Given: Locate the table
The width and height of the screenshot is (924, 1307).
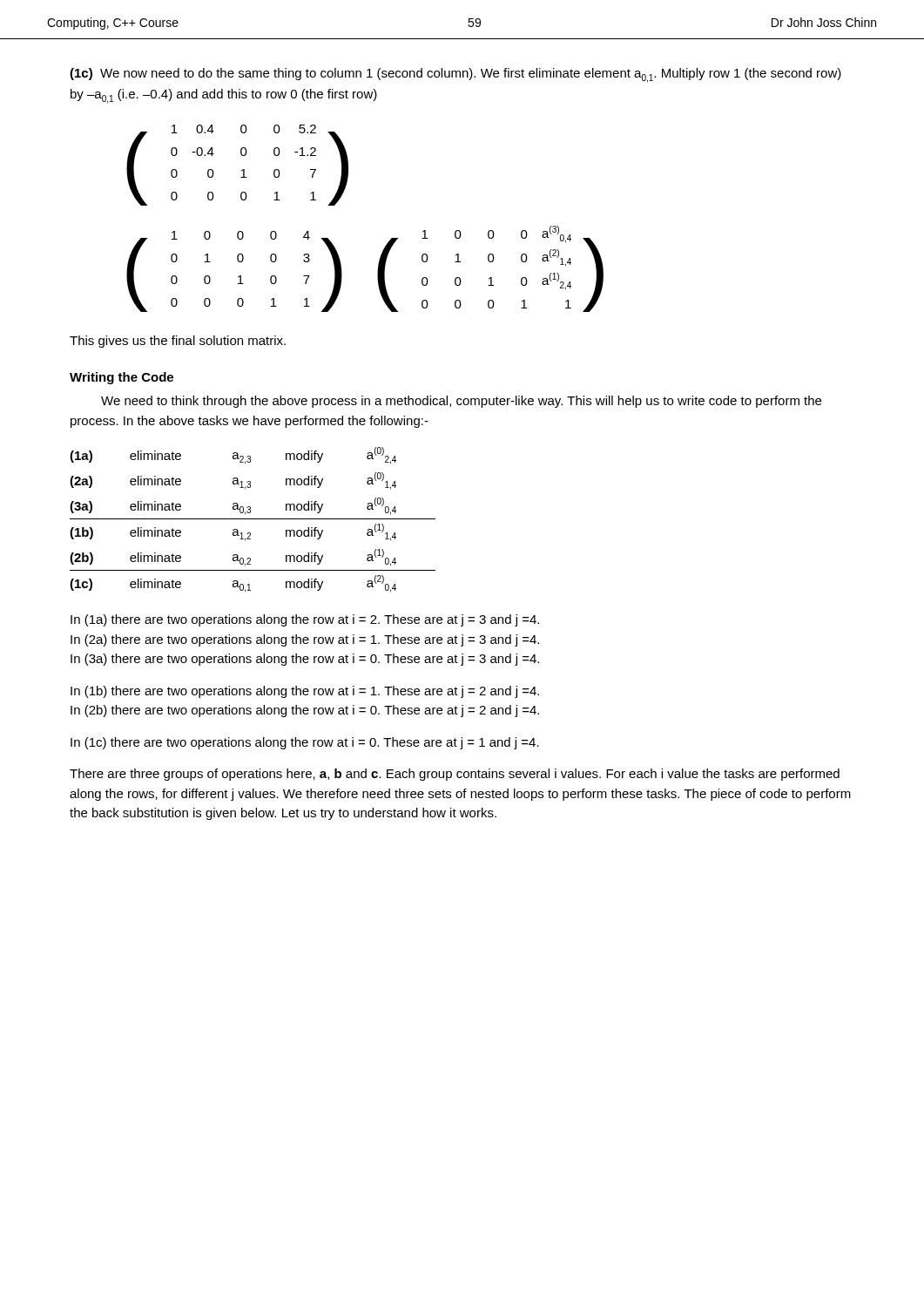Looking at the screenshot, I should (462, 519).
